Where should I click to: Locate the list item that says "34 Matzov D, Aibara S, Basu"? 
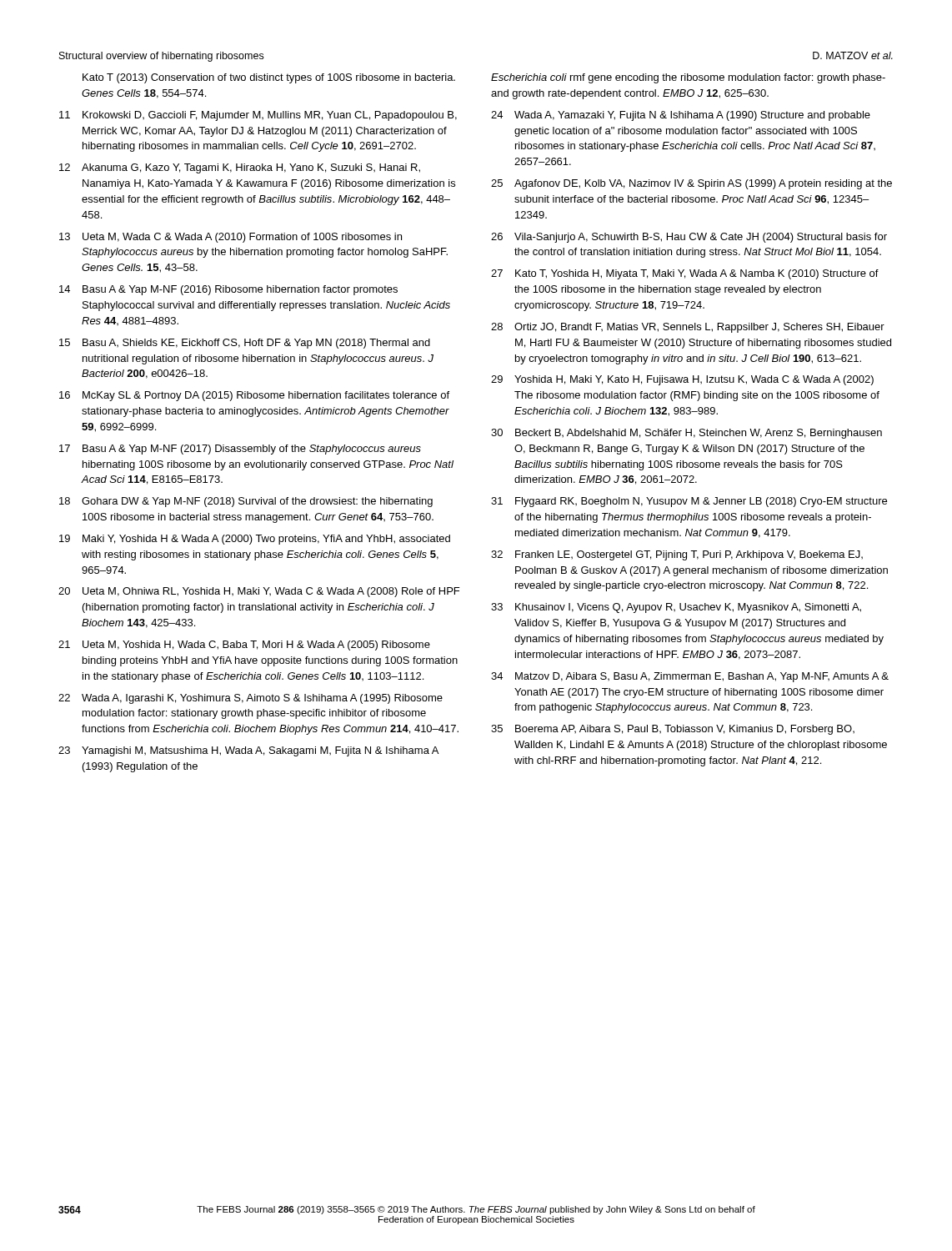point(692,692)
